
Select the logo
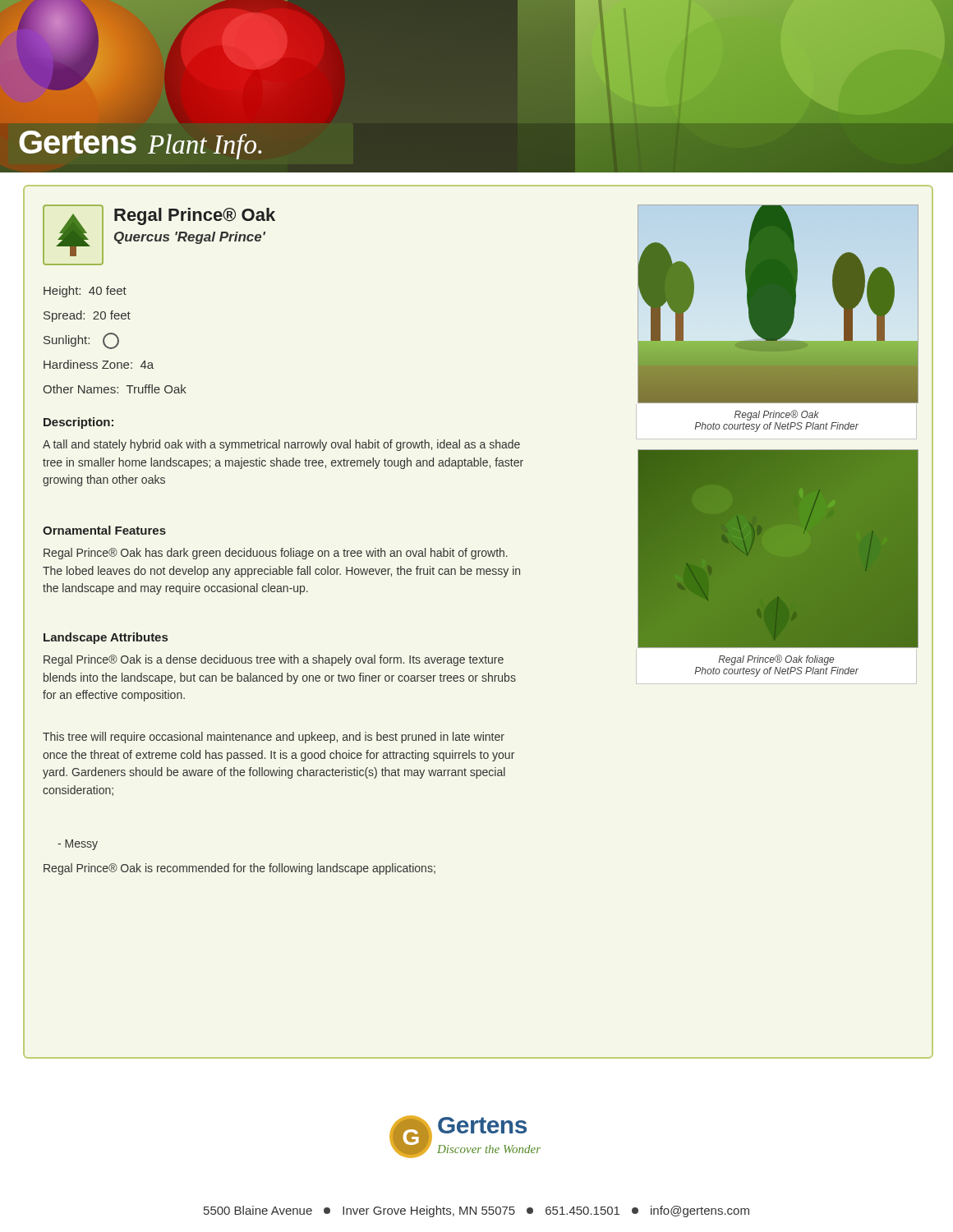point(476,1143)
